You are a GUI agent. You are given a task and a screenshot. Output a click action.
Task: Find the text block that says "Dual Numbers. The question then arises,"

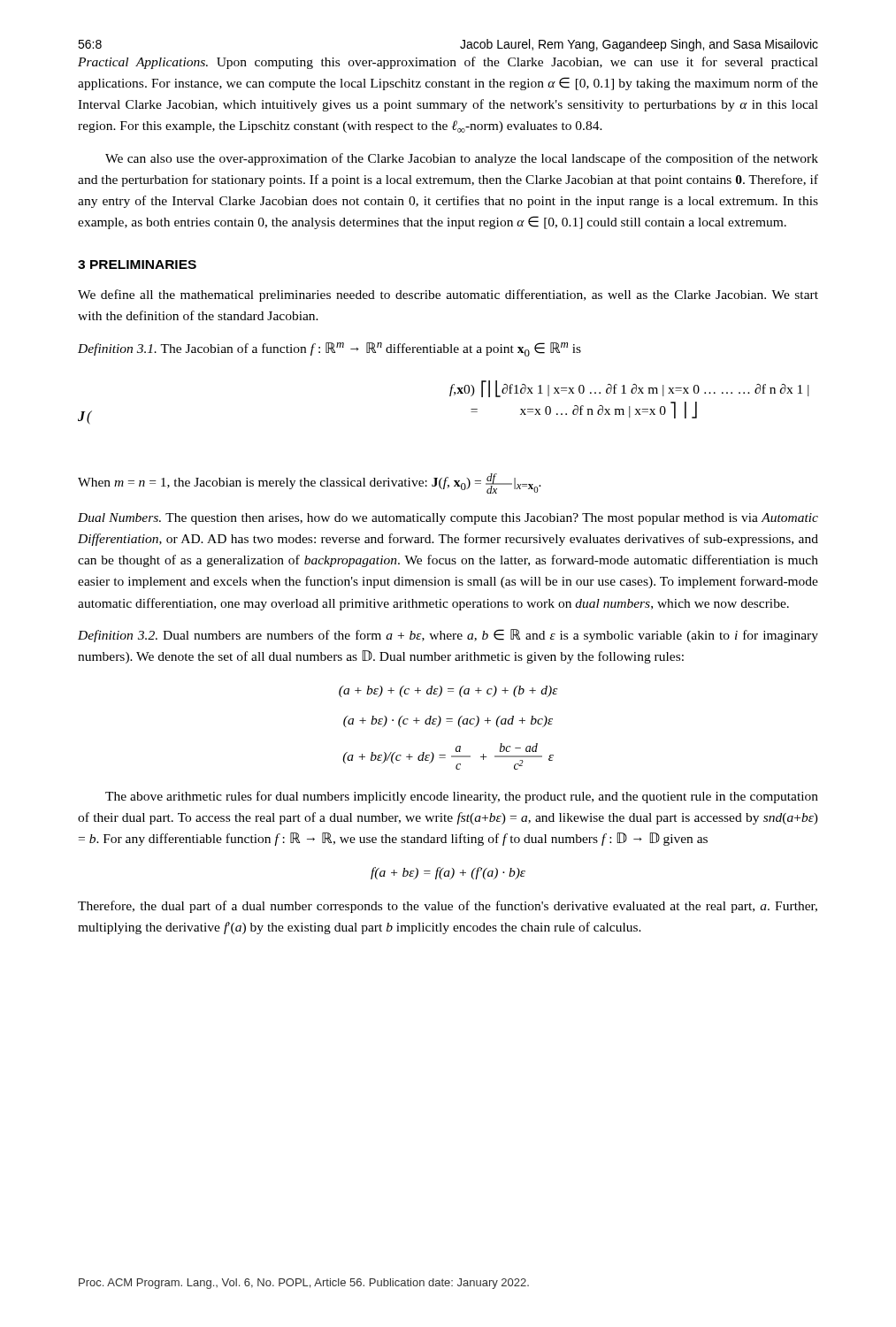pyautogui.click(x=448, y=560)
